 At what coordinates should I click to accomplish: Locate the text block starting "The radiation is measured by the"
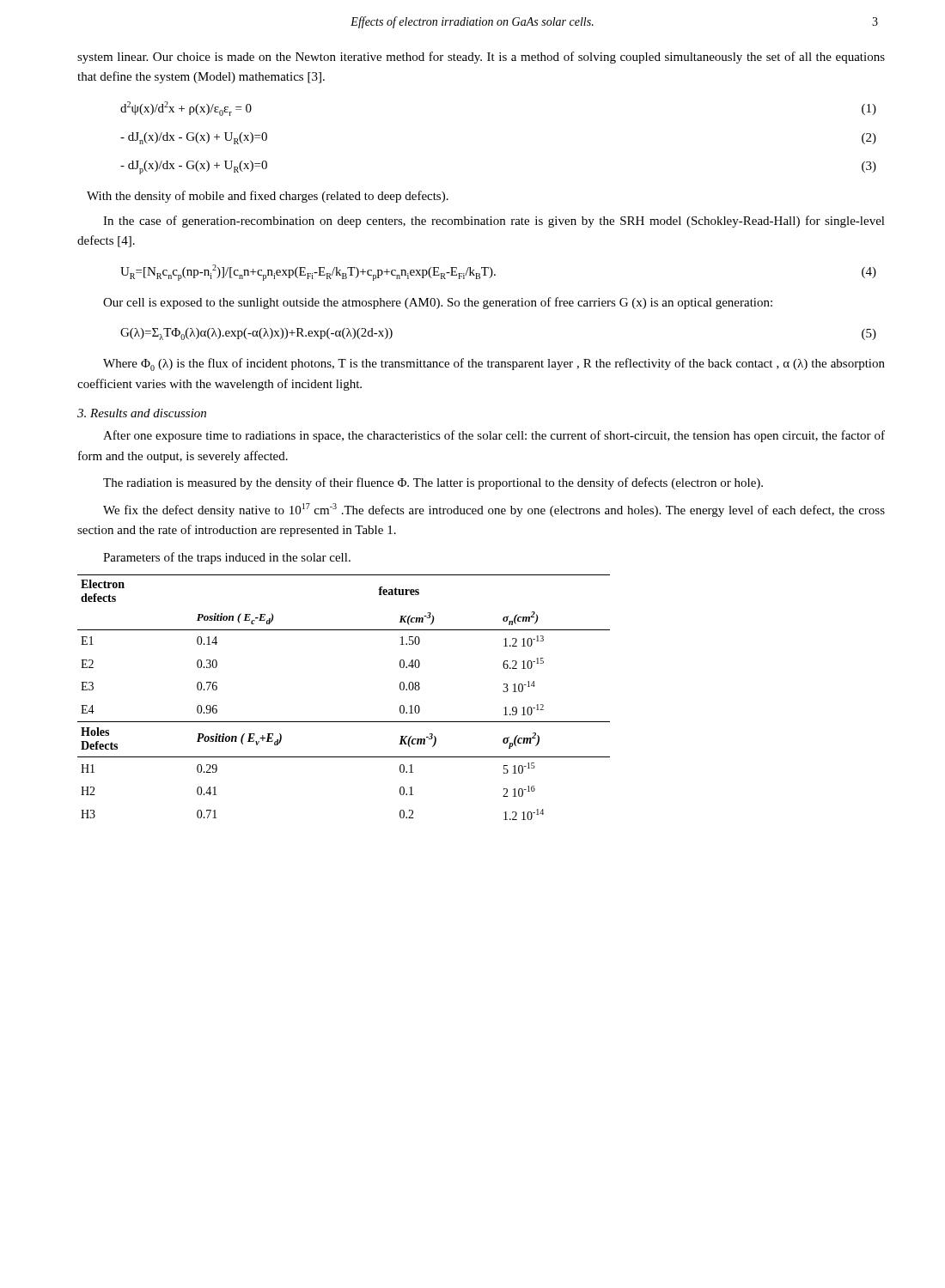(x=433, y=482)
